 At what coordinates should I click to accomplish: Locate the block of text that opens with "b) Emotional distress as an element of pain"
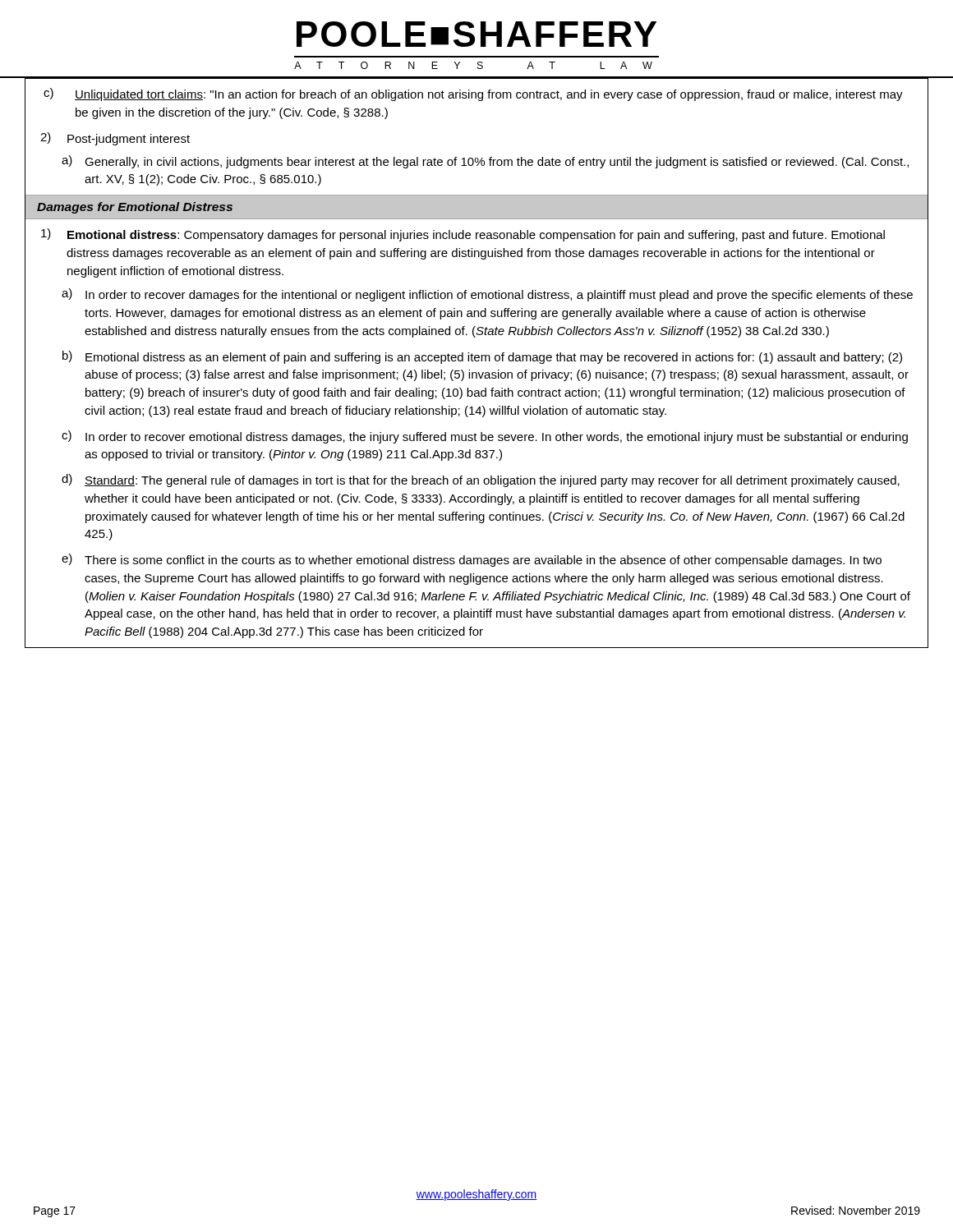point(489,384)
